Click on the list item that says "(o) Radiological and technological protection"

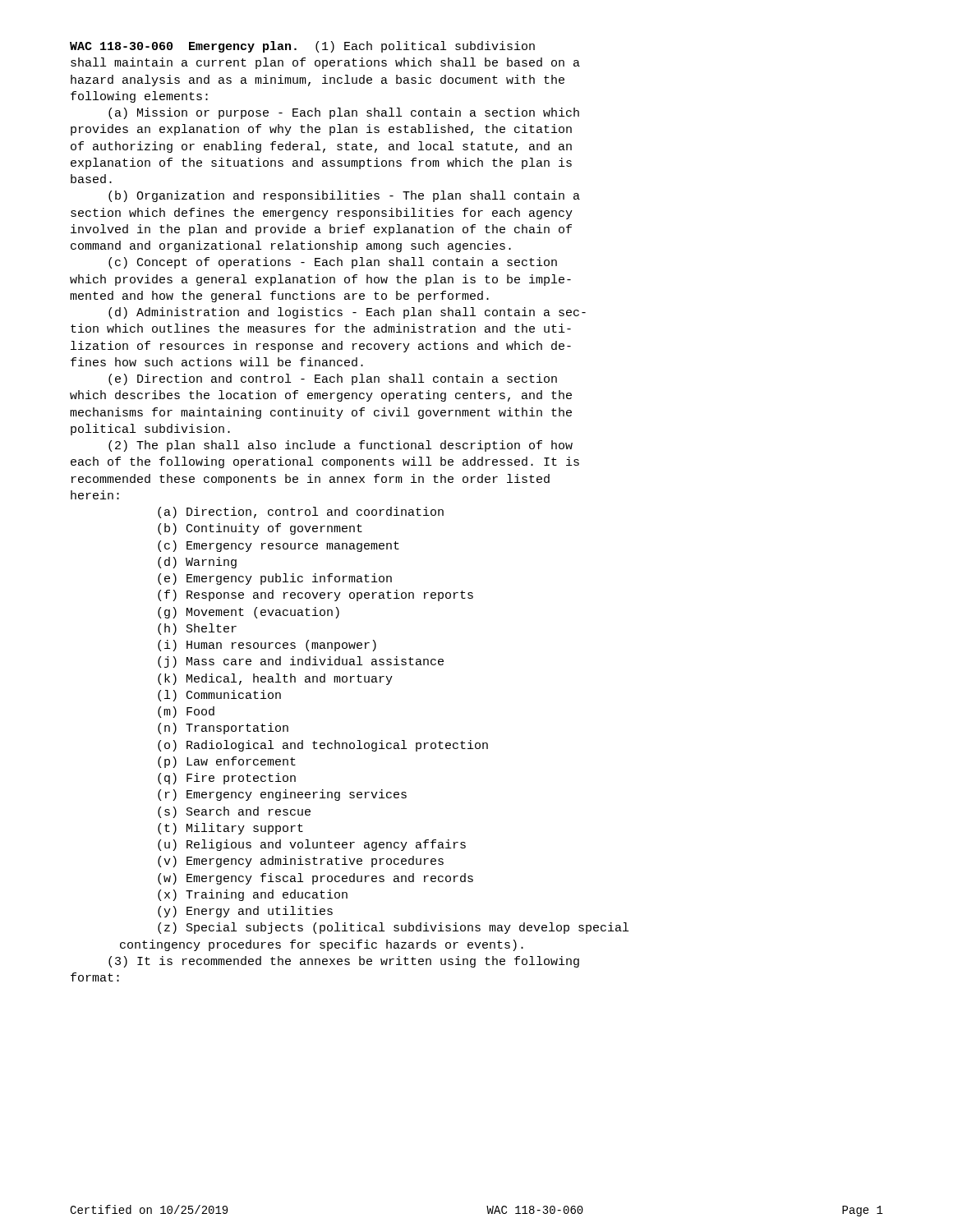tap(323, 746)
